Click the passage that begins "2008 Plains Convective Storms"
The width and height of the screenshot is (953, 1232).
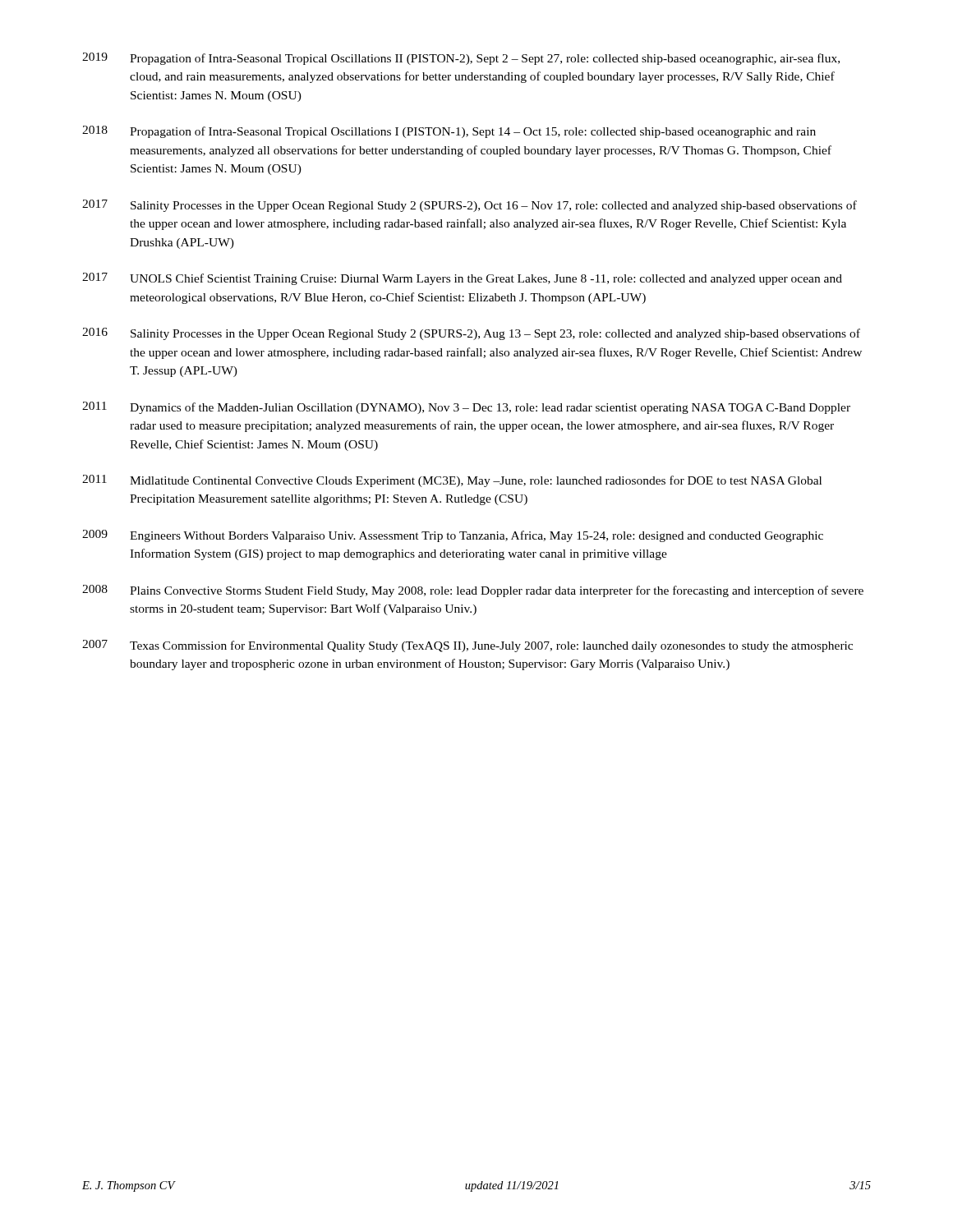click(x=476, y=600)
